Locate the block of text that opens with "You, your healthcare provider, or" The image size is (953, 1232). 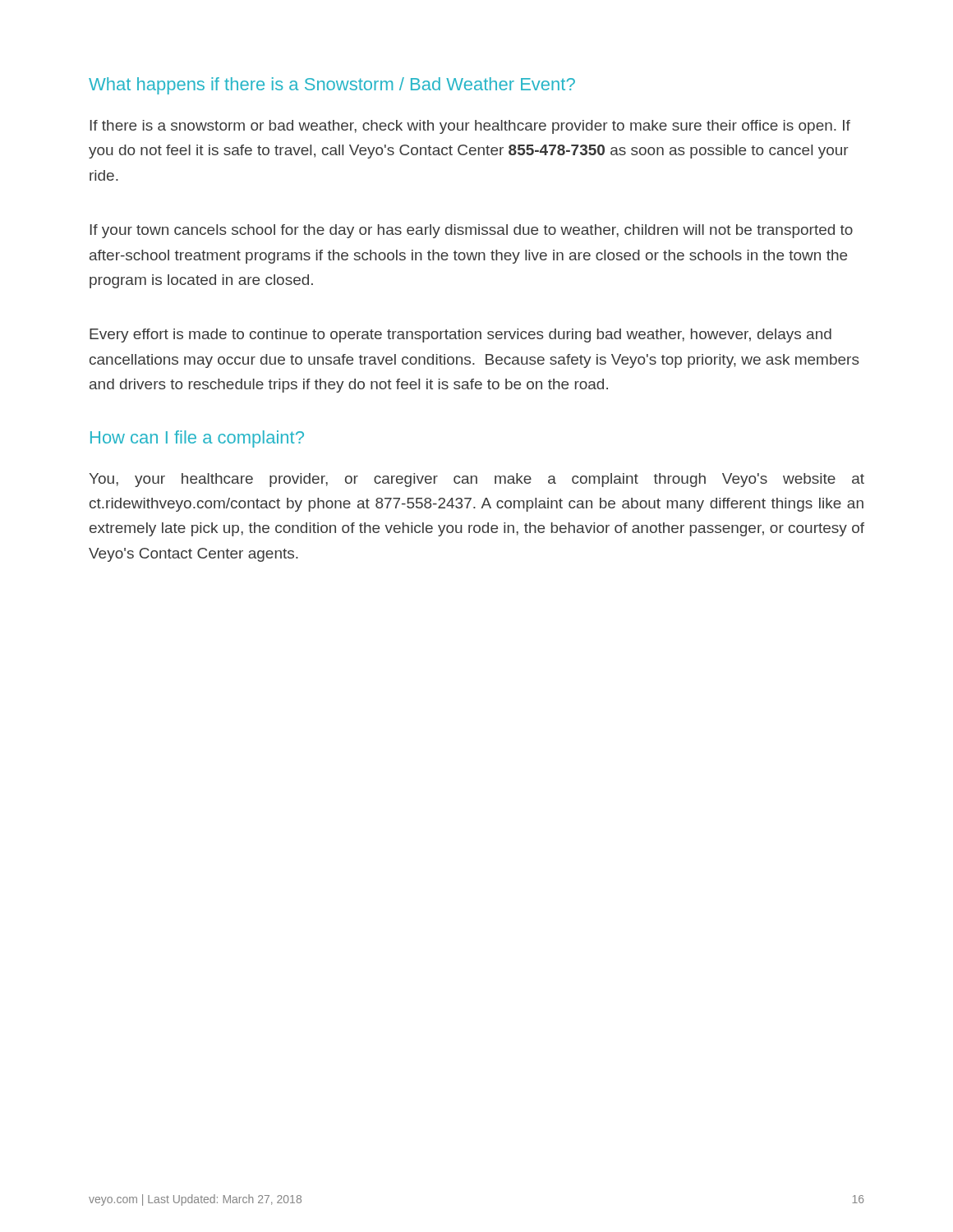476,516
